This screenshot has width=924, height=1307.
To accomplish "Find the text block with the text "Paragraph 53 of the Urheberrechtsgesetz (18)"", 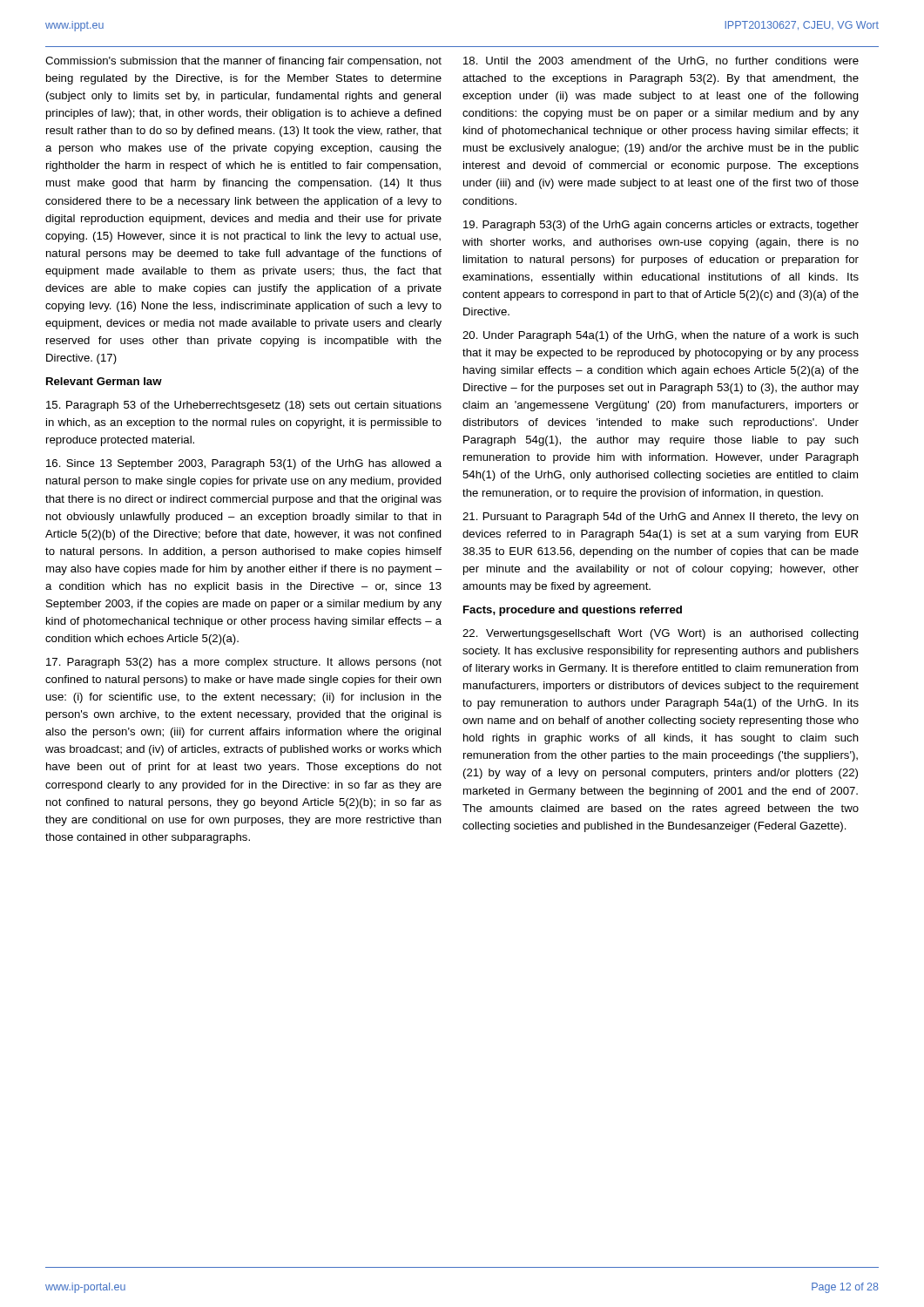I will point(243,423).
